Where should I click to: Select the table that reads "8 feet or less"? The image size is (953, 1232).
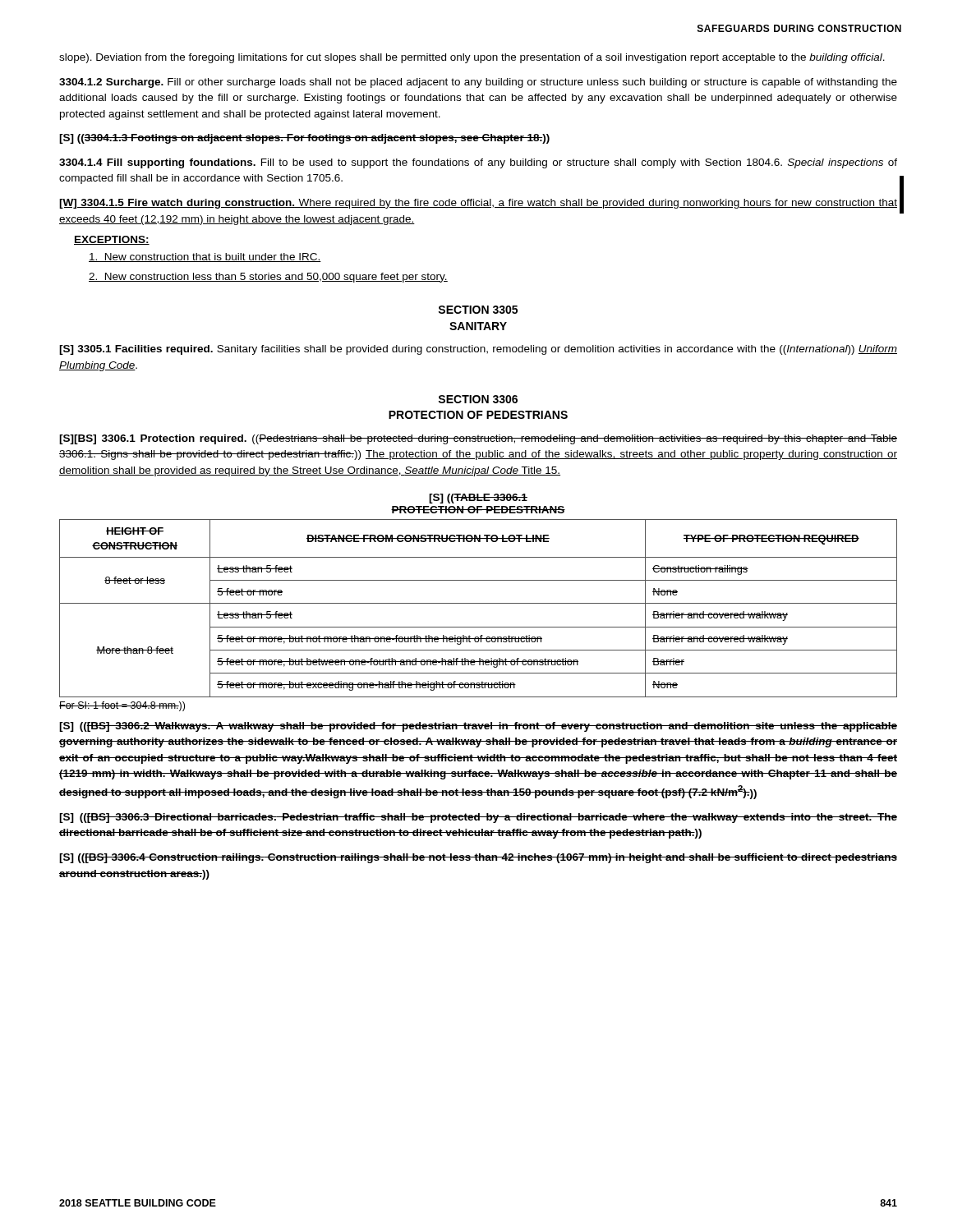(x=478, y=608)
